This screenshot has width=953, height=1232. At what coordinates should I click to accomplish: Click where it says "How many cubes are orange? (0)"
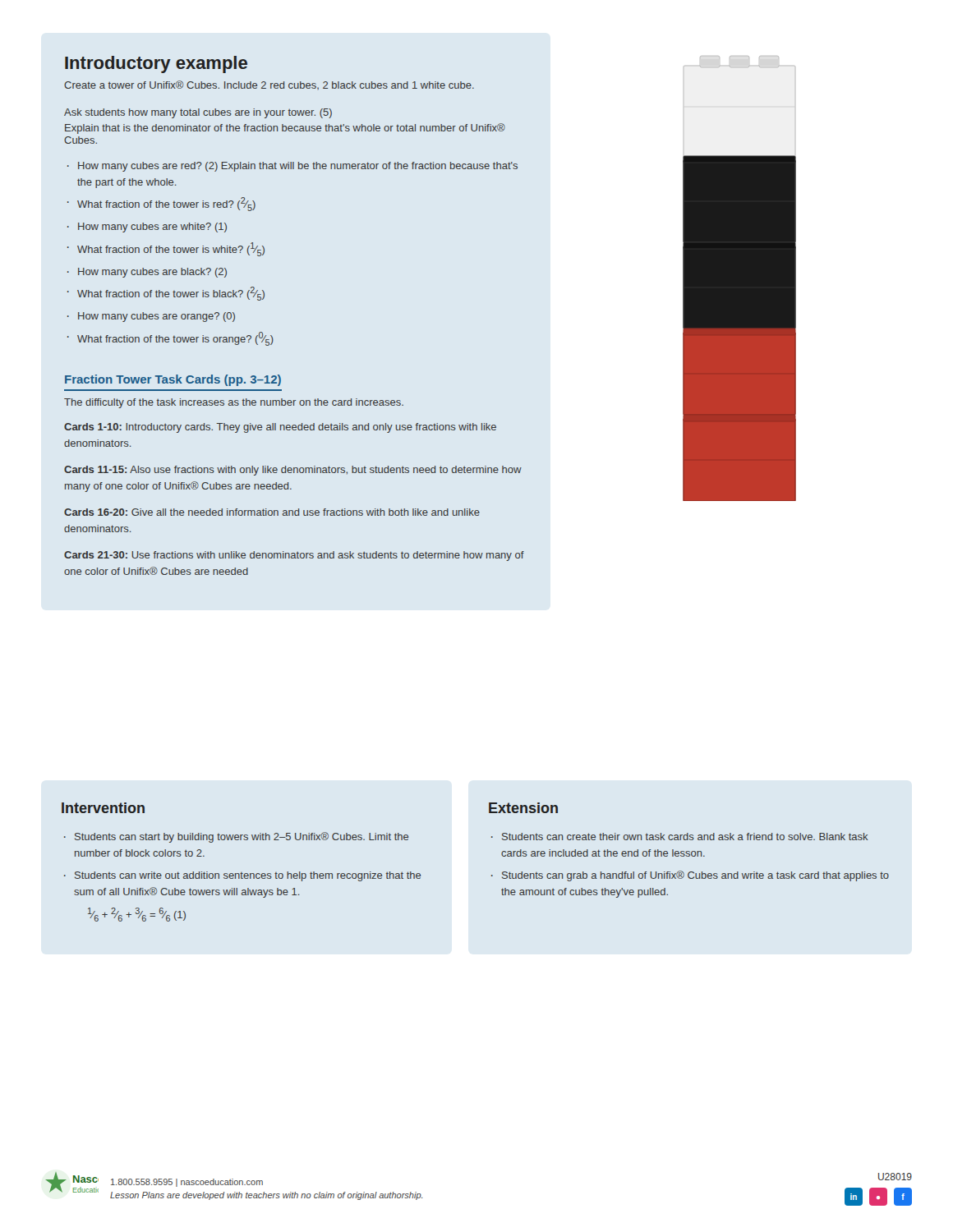pyautogui.click(x=156, y=316)
